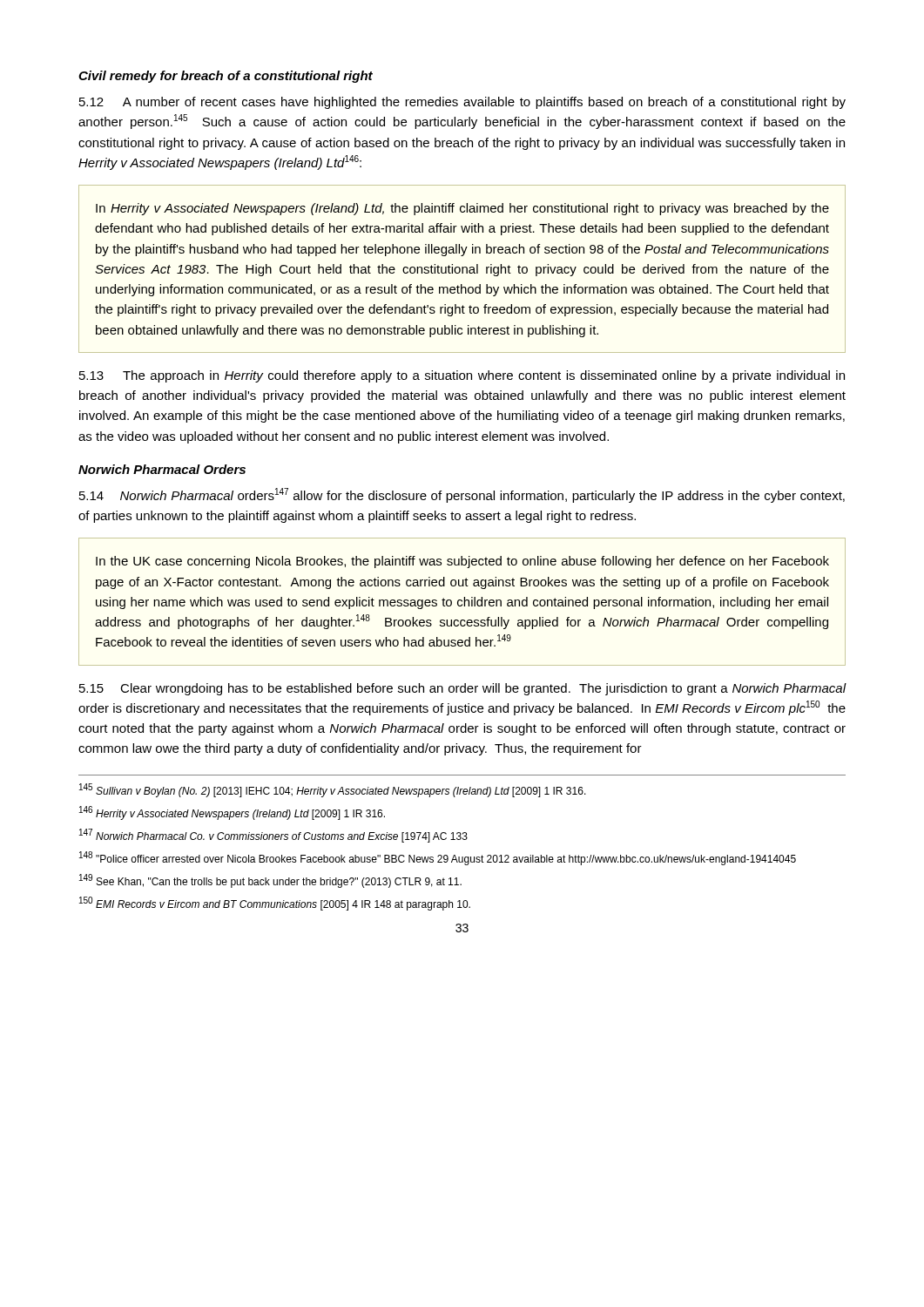The image size is (924, 1307).
Task: Click on the text block that says "14 Norwich Pharmacal orders147 allow"
Action: (462, 505)
